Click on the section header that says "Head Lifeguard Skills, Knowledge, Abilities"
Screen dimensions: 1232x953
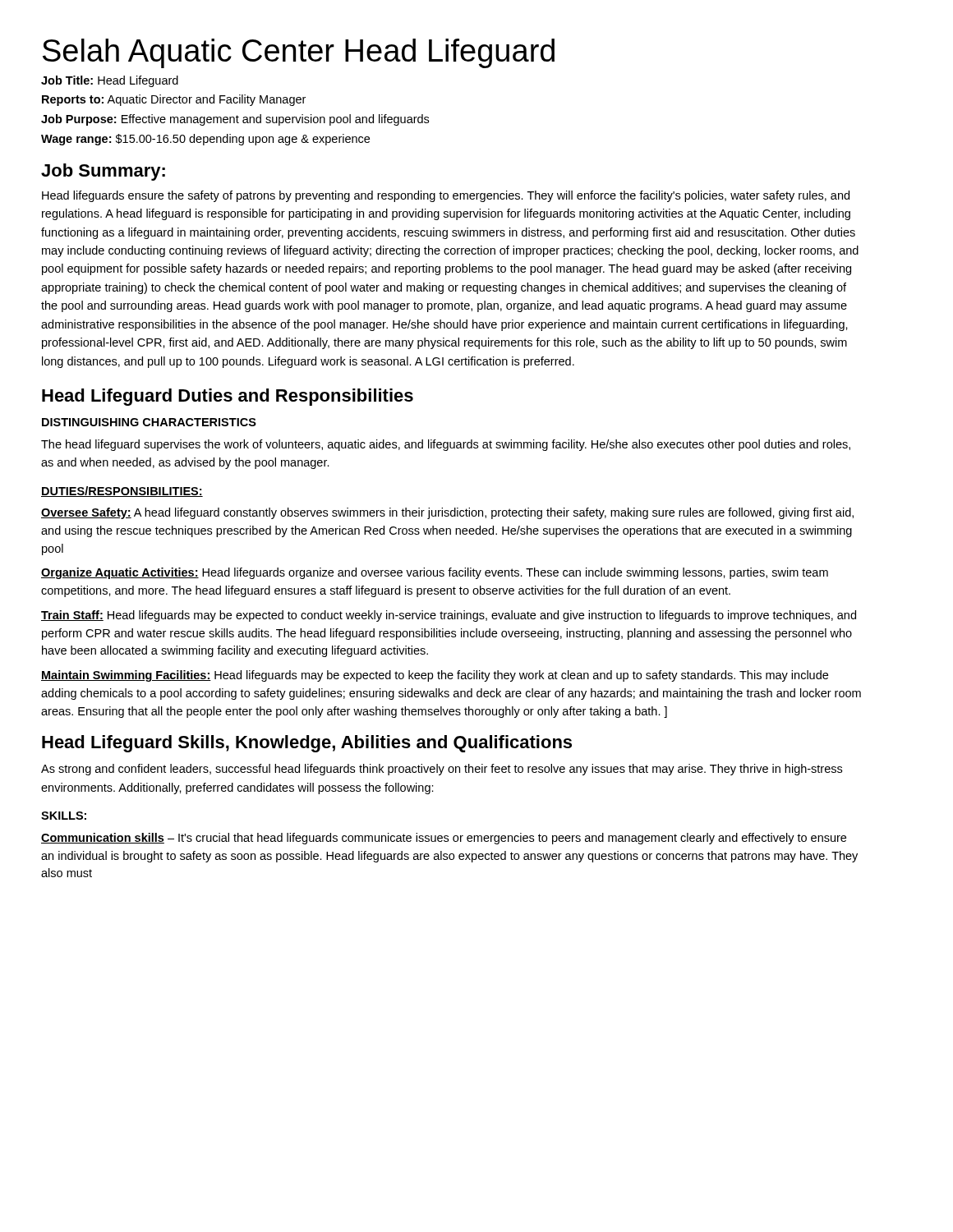tap(307, 742)
